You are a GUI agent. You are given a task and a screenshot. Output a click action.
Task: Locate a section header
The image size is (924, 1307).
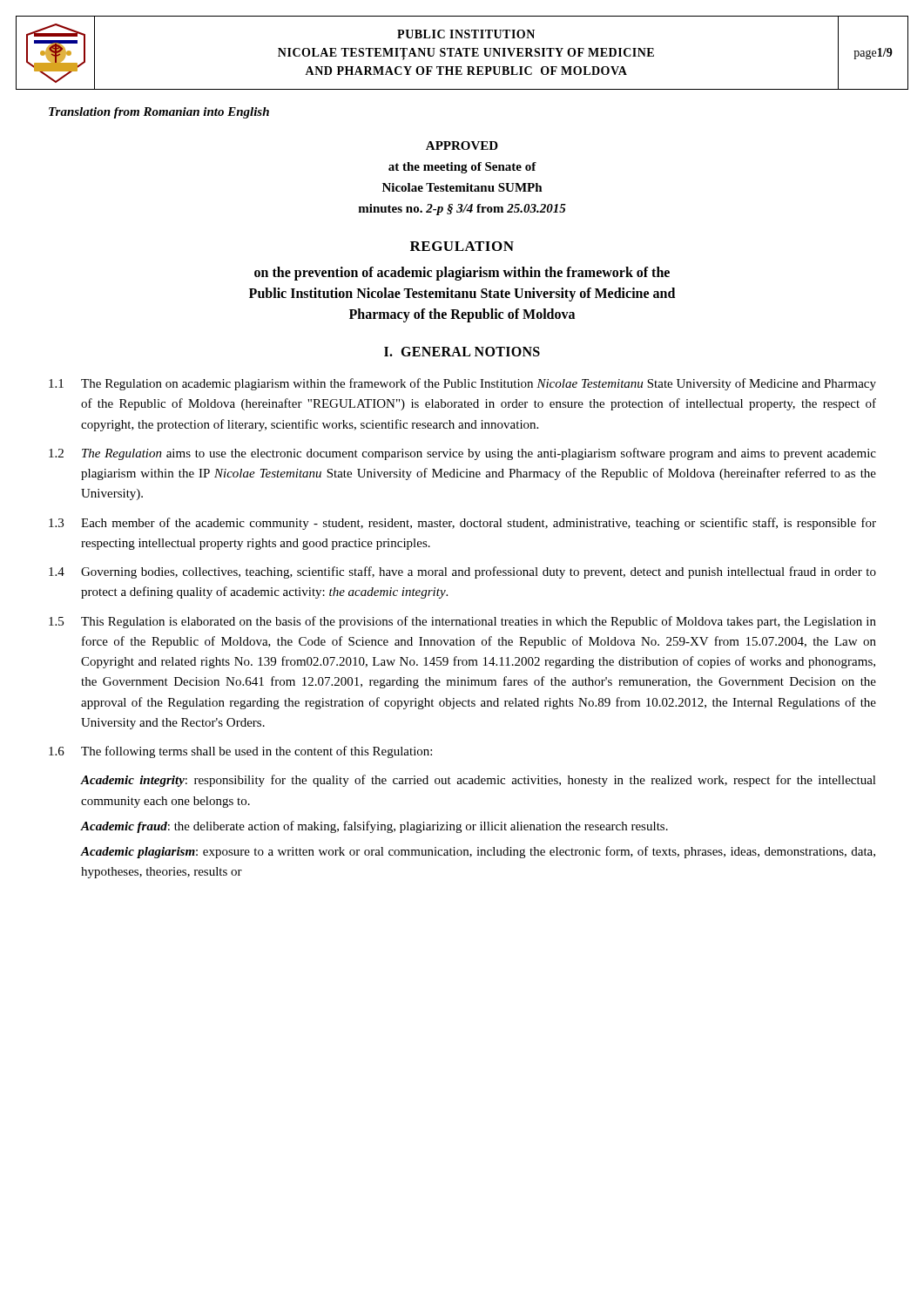[462, 352]
